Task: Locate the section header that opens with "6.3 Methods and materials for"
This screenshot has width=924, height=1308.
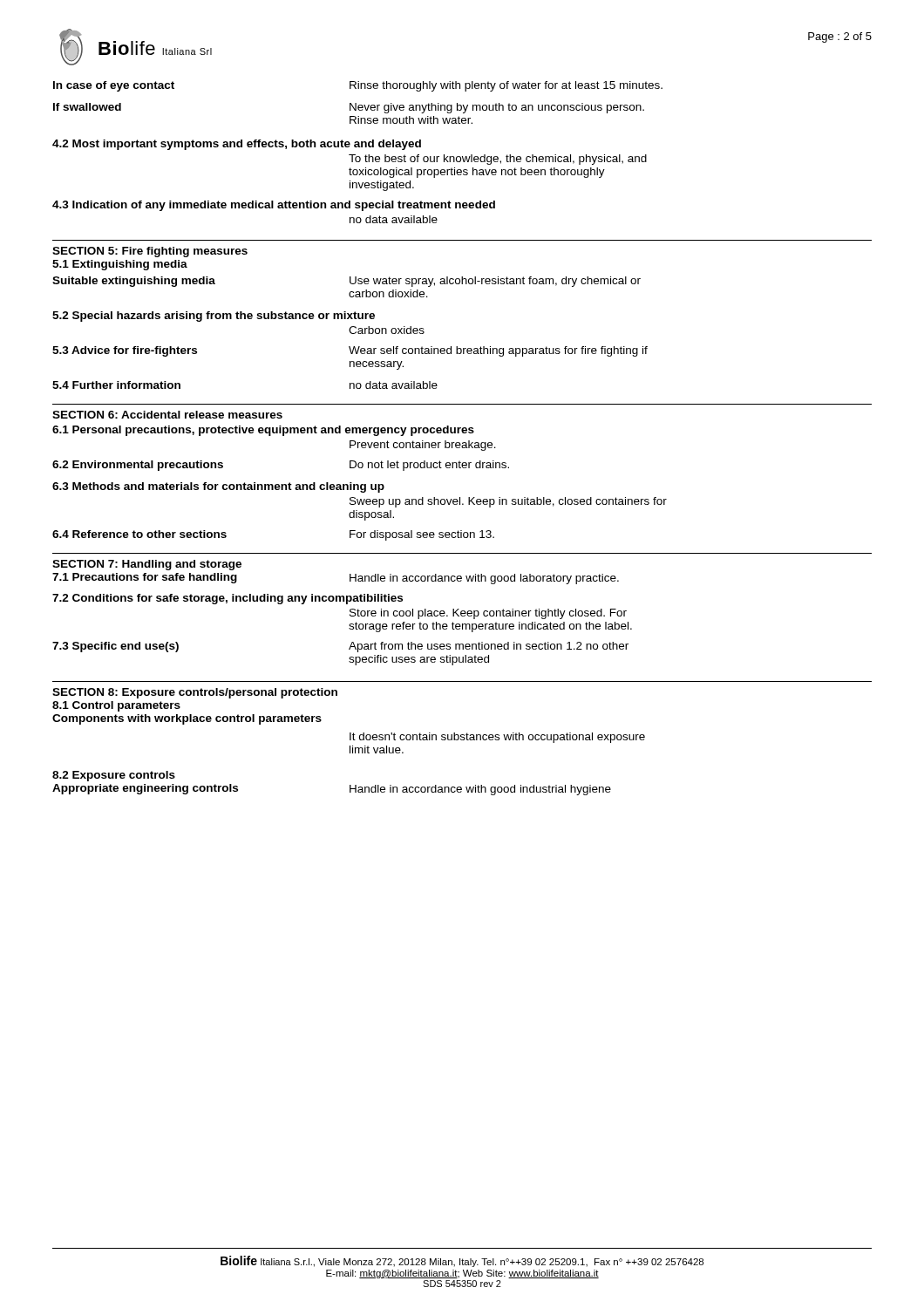Action: click(218, 486)
